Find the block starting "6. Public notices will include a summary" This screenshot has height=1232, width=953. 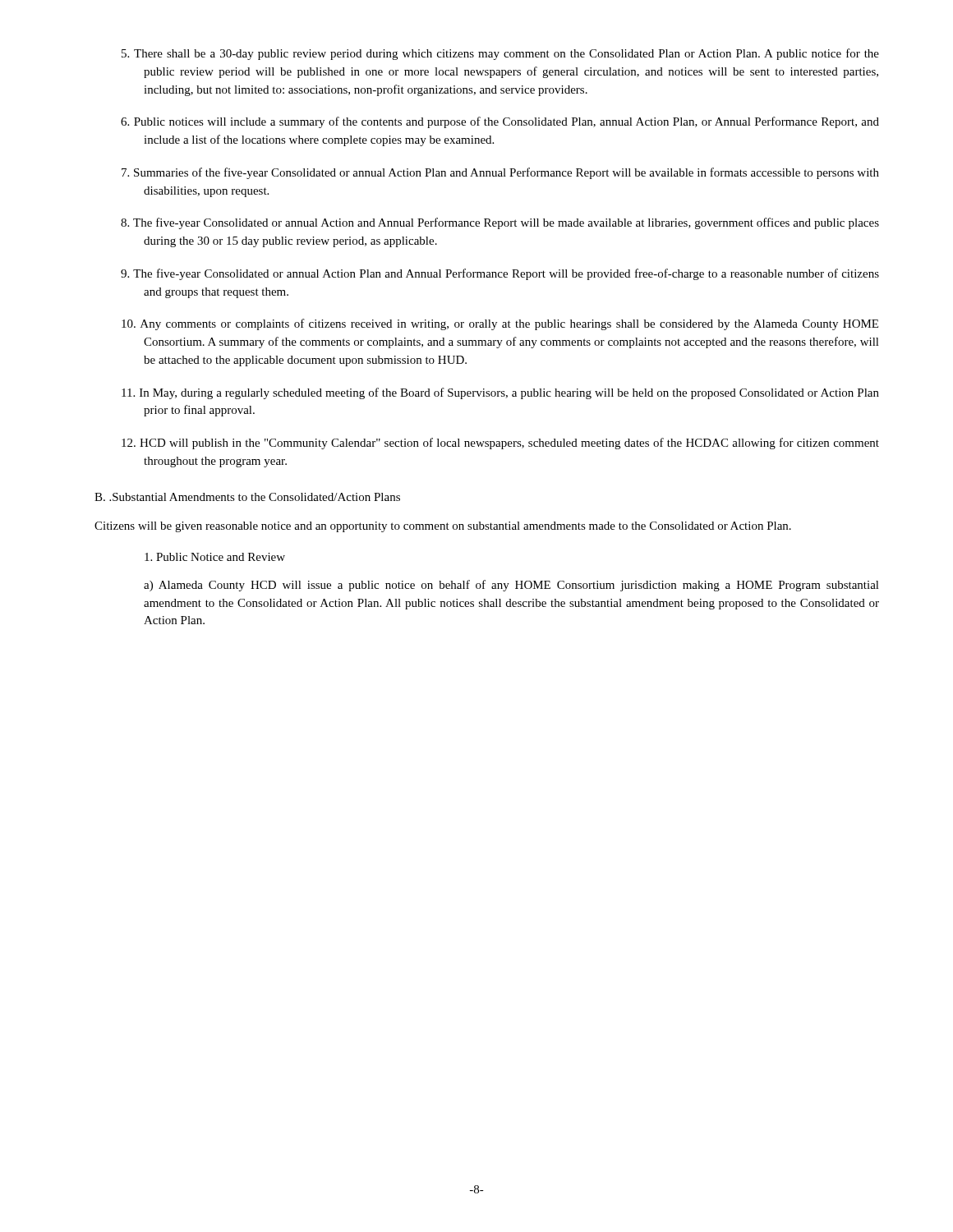tap(487, 131)
